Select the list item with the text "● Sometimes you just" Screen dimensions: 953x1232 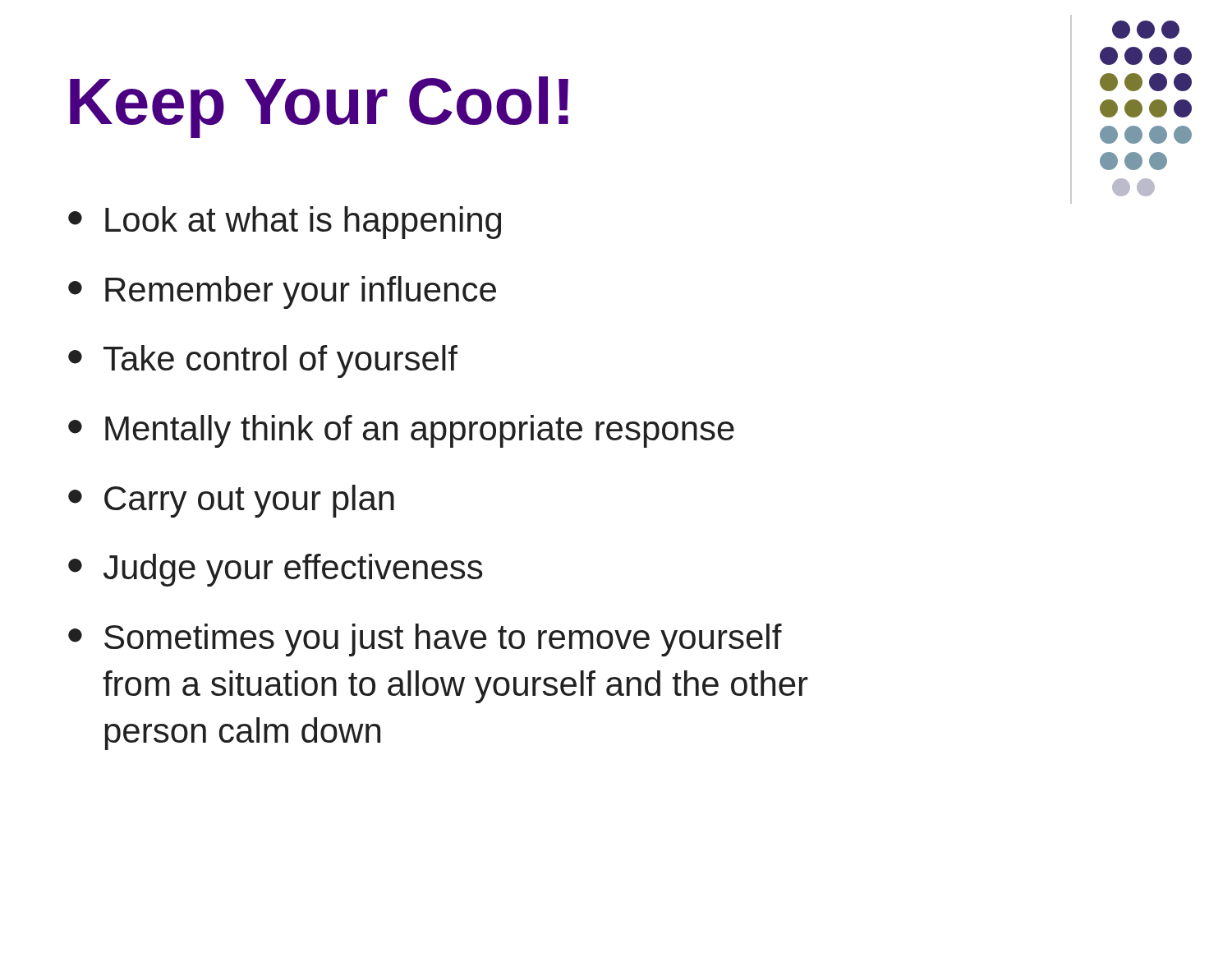click(437, 684)
